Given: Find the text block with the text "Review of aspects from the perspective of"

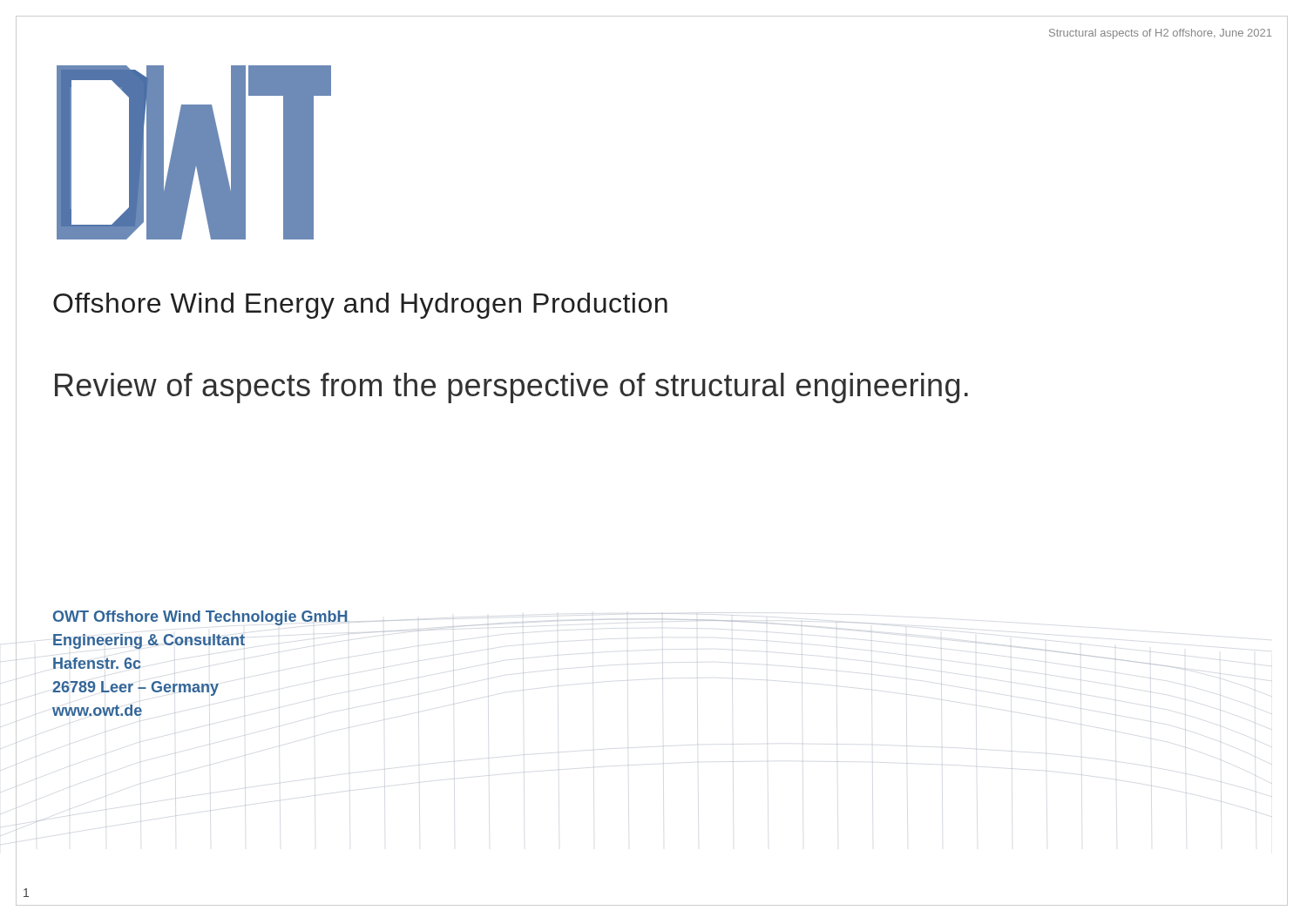Looking at the screenshot, I should coord(511,385).
